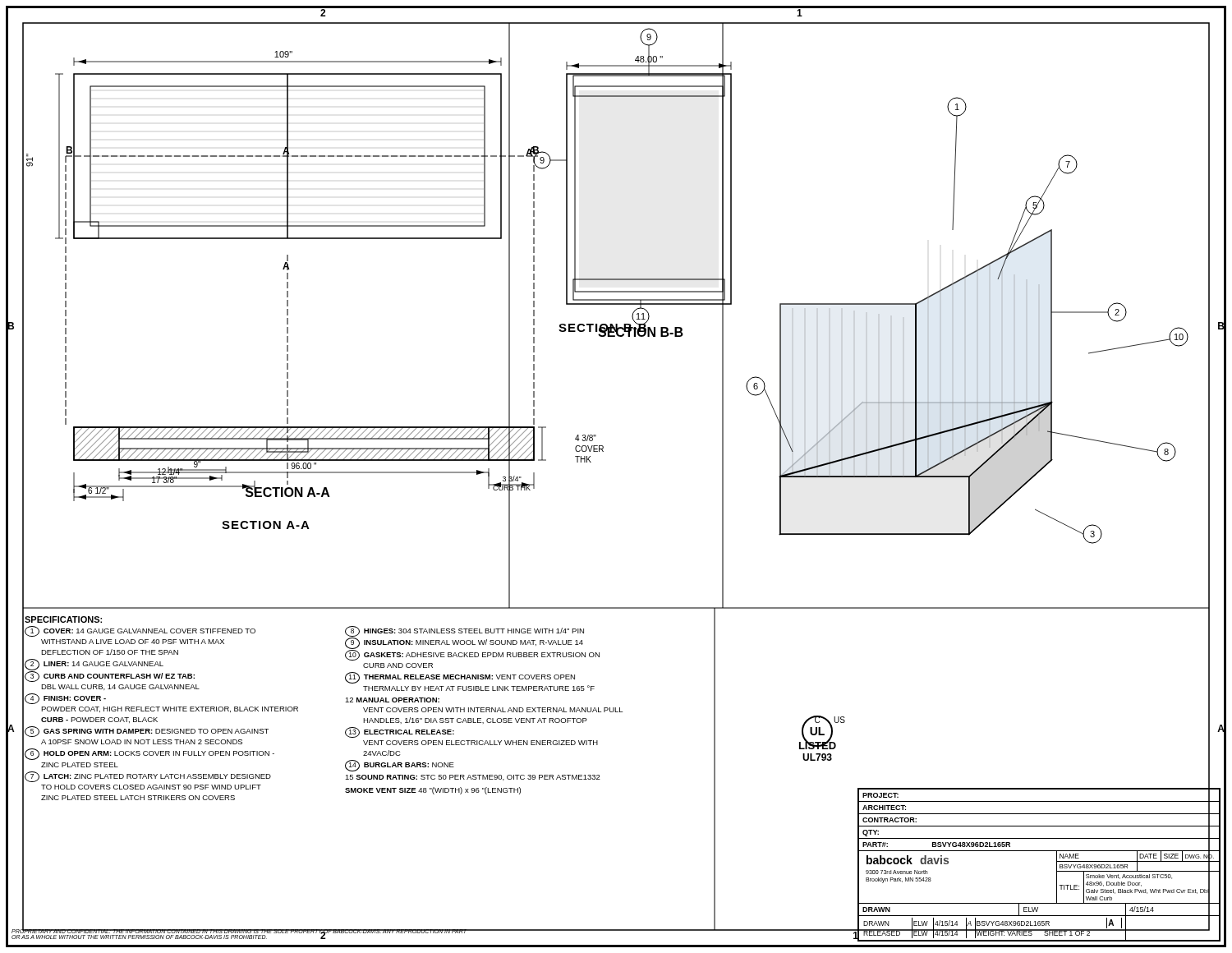Locate the block of text that opens with "7 LATCH: ZINC"
1232x953 pixels.
click(148, 777)
